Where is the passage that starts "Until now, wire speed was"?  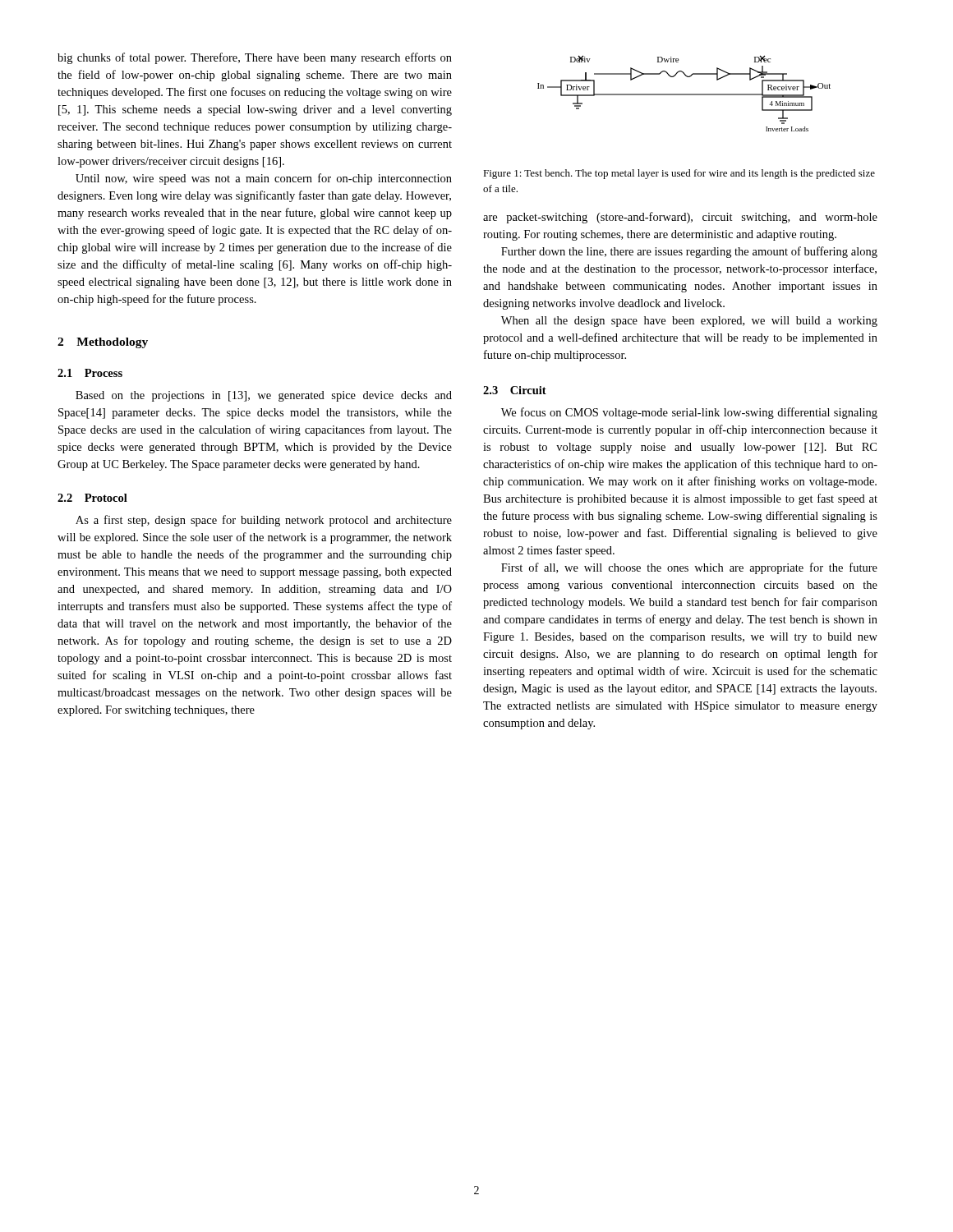[x=255, y=239]
